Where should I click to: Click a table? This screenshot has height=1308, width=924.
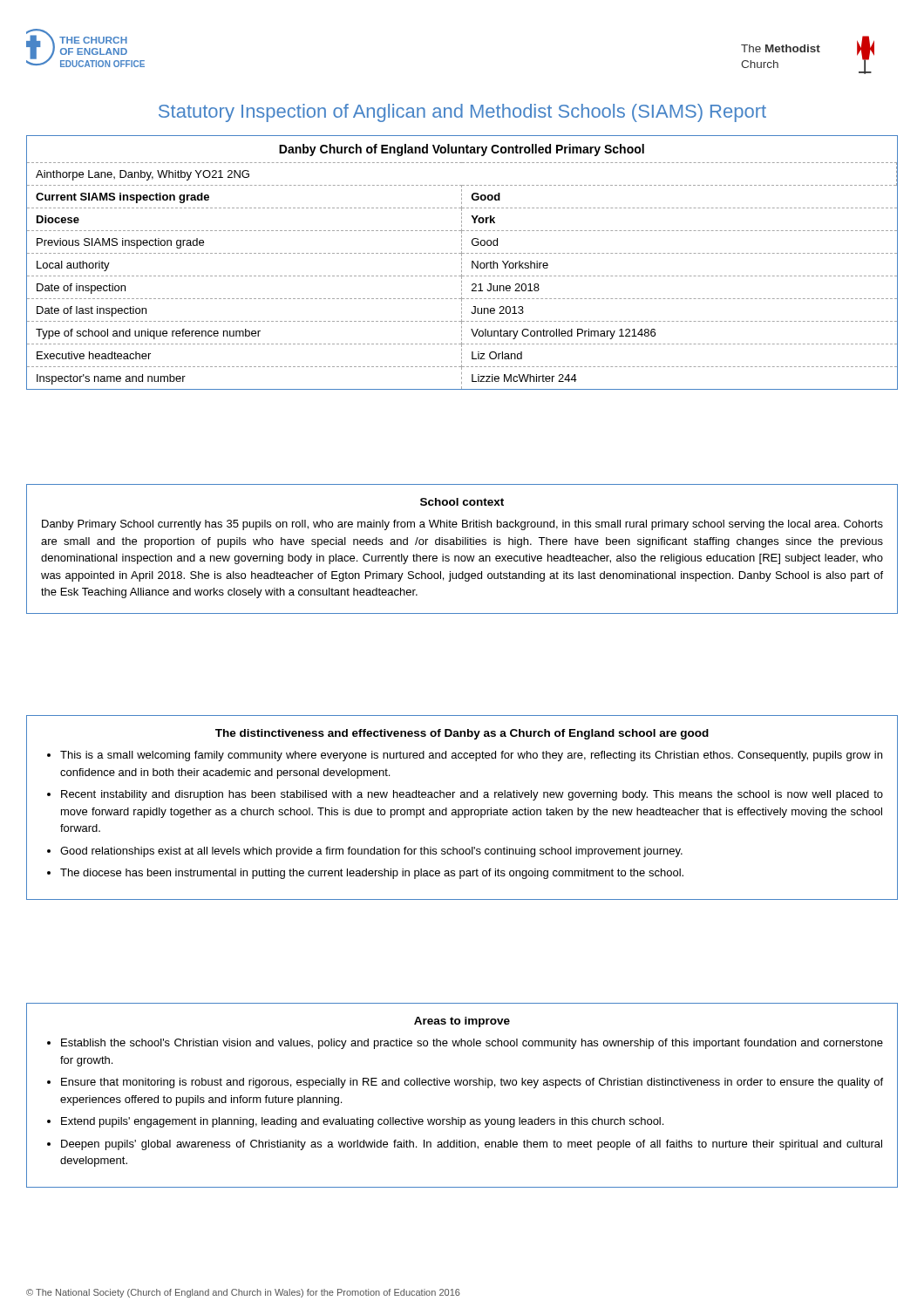[x=462, y=262]
